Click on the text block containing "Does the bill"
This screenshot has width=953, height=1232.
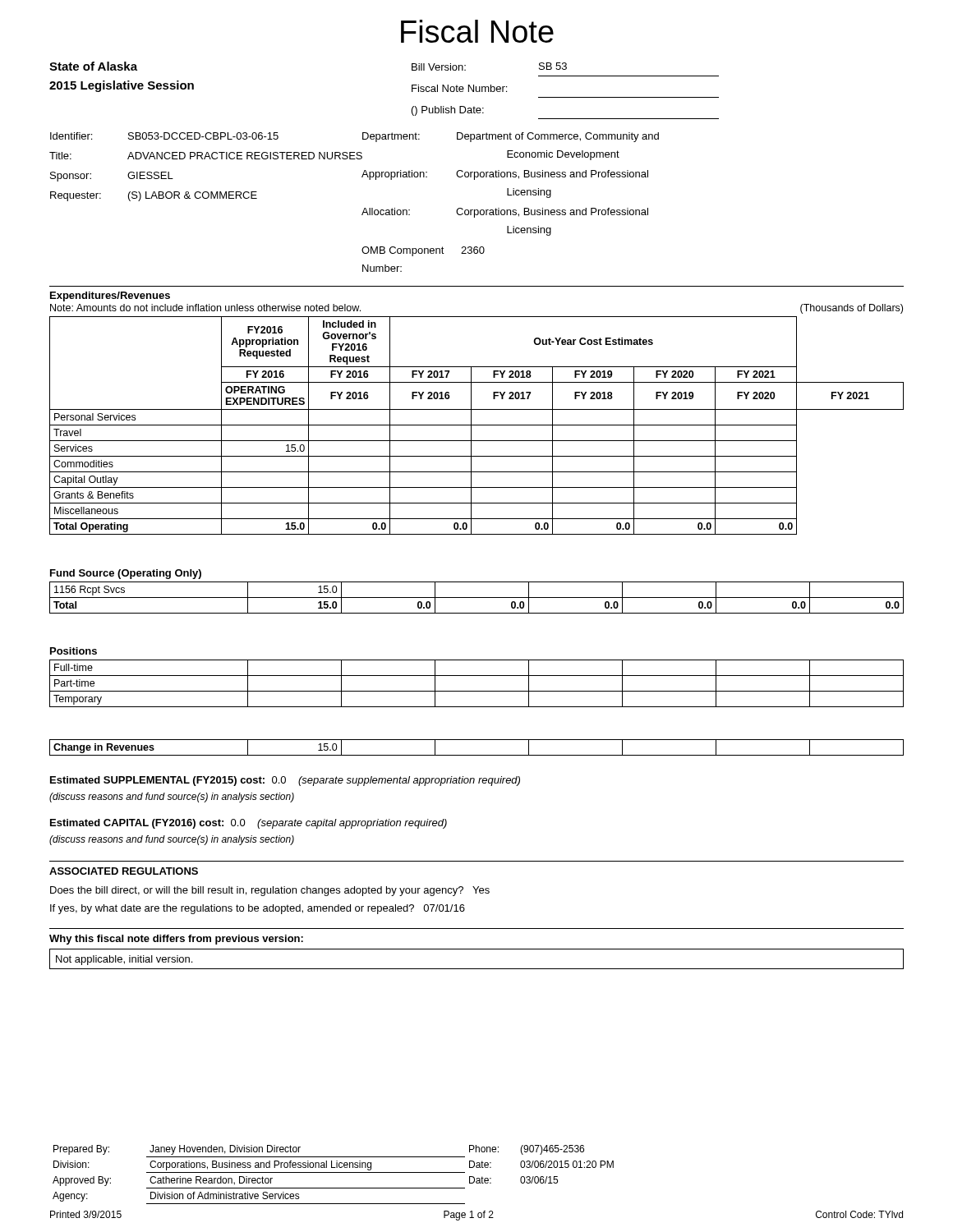point(270,899)
